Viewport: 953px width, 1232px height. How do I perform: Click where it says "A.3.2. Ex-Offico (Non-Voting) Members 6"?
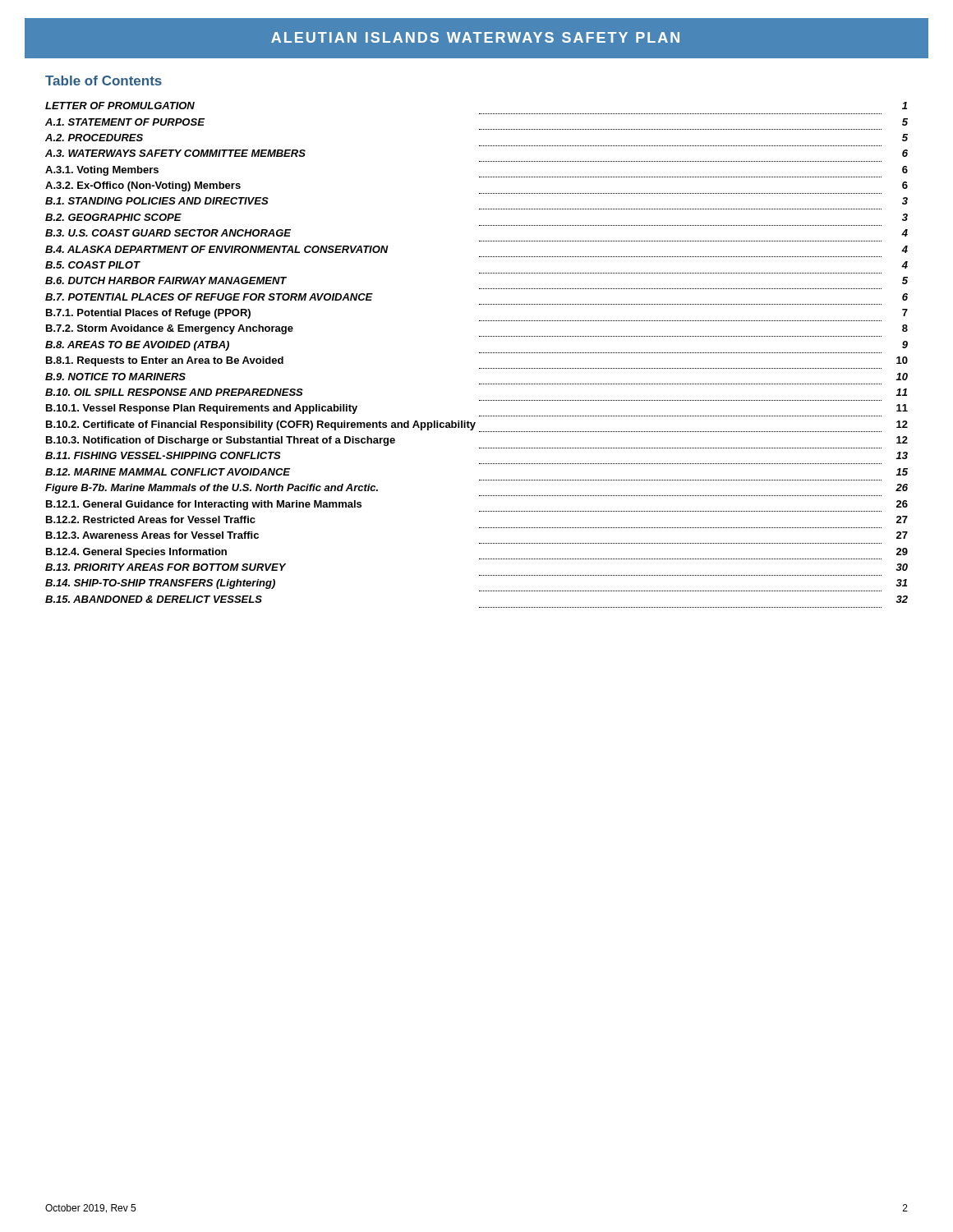click(x=476, y=185)
